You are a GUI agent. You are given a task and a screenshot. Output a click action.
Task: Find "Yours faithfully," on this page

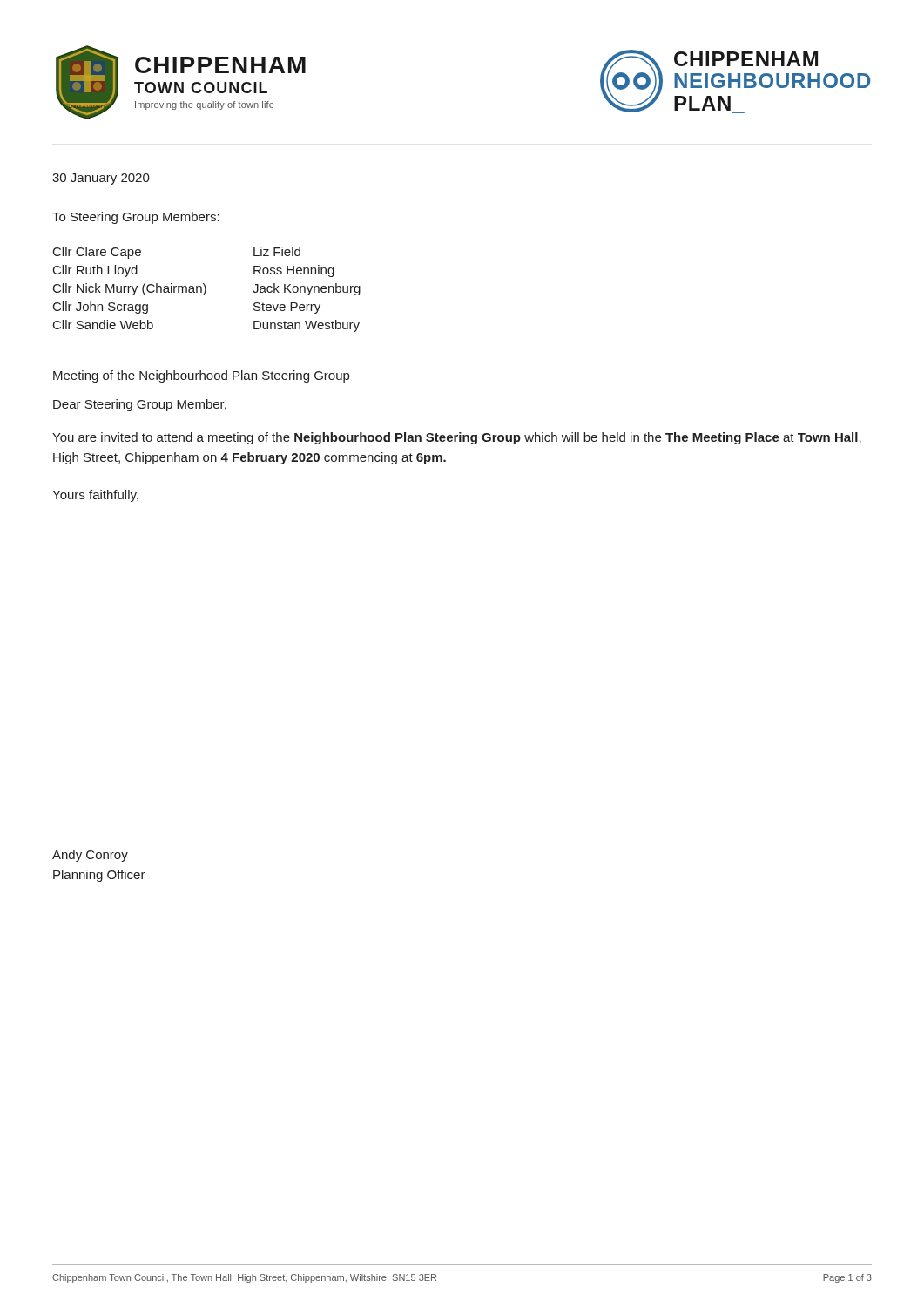(96, 494)
